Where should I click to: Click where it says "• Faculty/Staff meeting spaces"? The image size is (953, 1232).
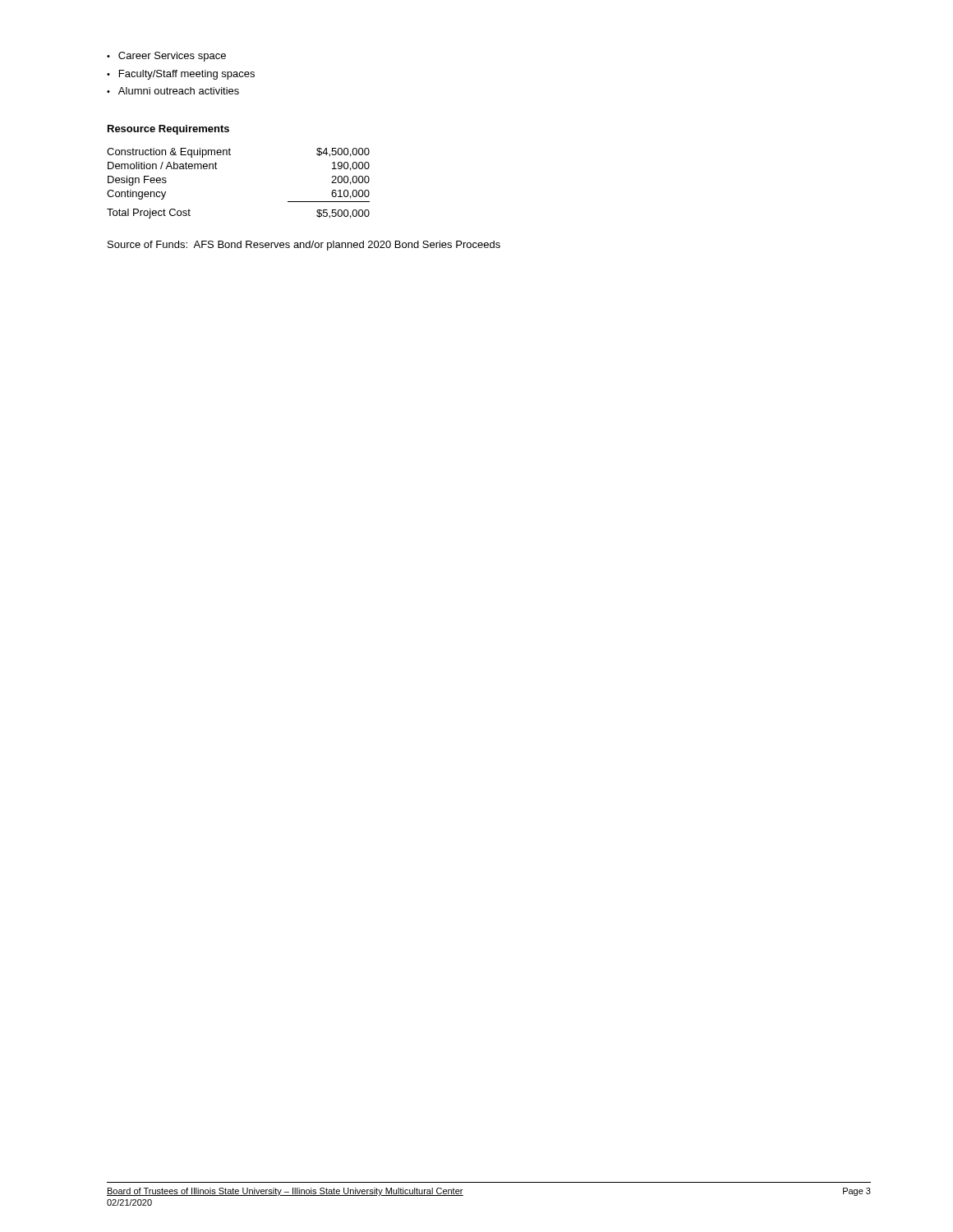pyautogui.click(x=181, y=74)
